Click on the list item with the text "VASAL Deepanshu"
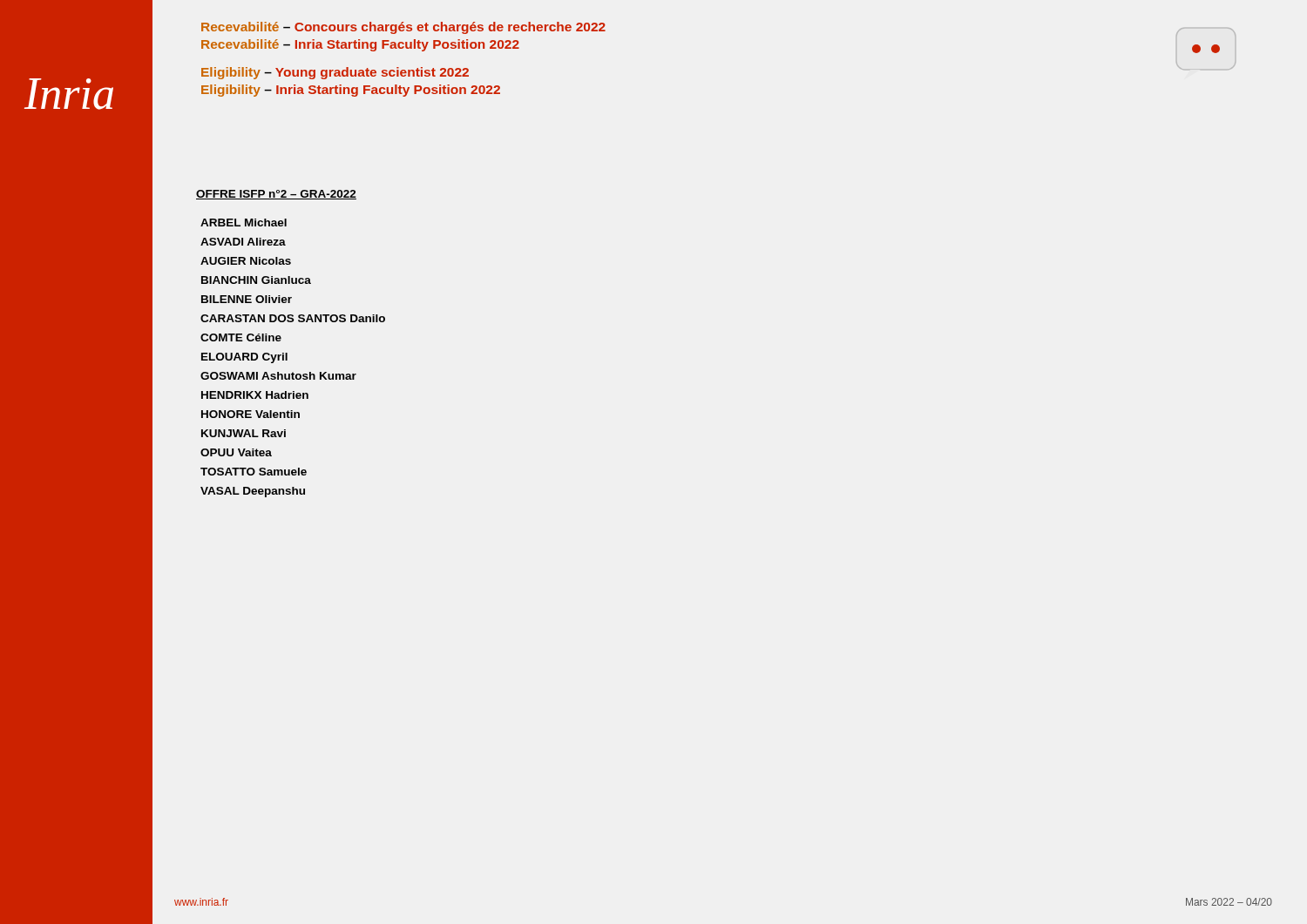The height and width of the screenshot is (924, 1307). [x=253, y=491]
